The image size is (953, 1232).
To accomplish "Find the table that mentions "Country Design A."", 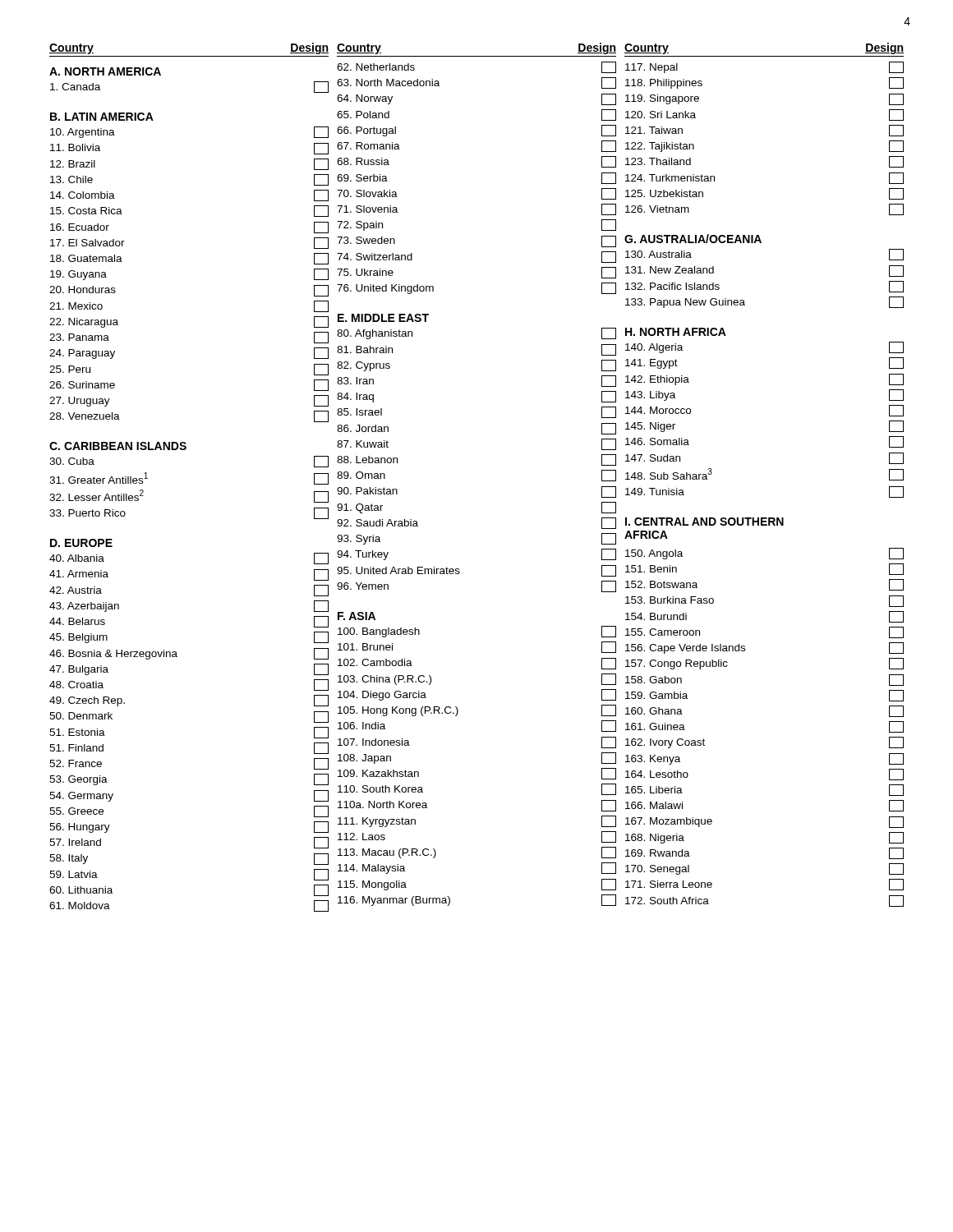I will click(476, 478).
